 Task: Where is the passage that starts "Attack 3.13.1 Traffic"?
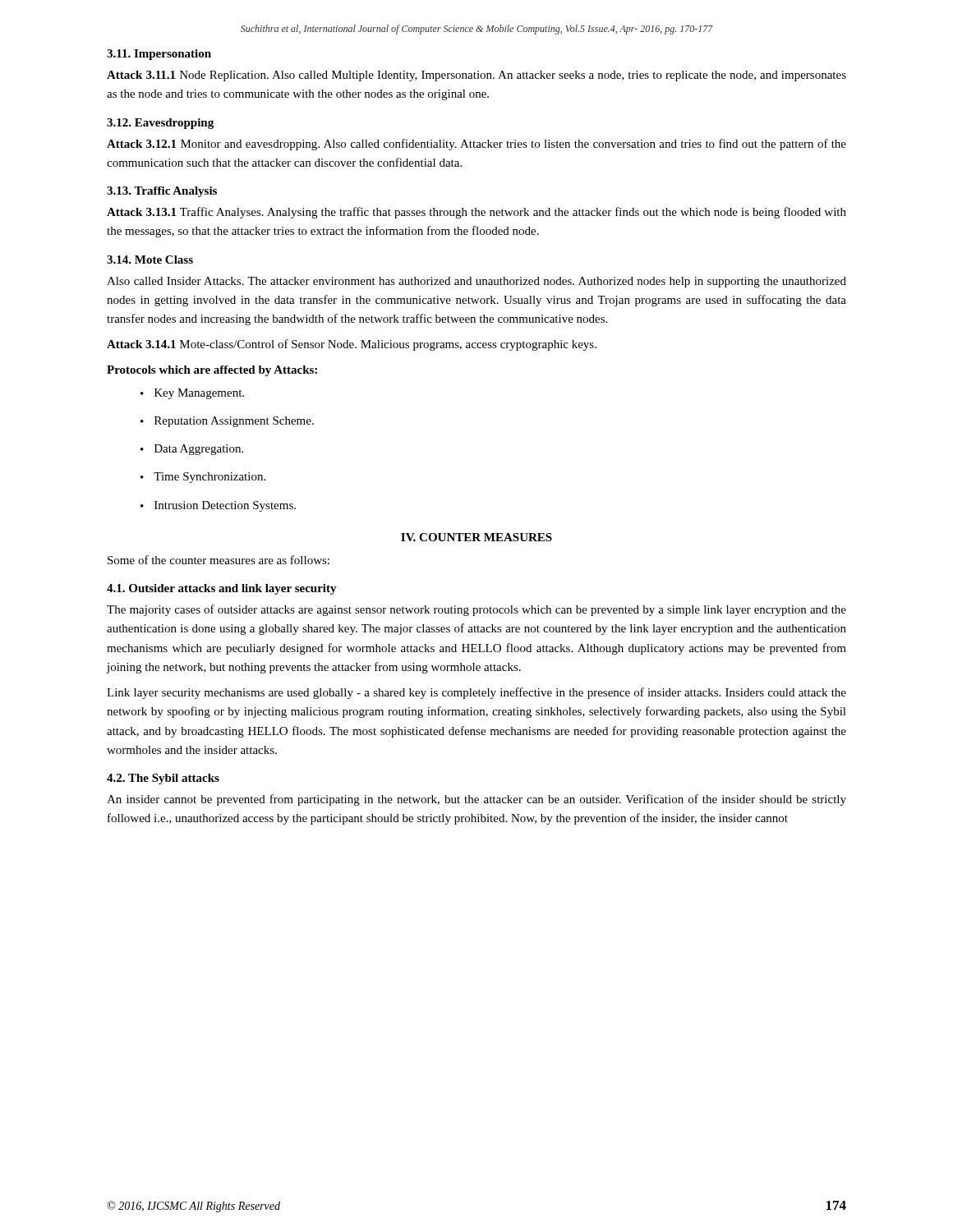coord(476,221)
